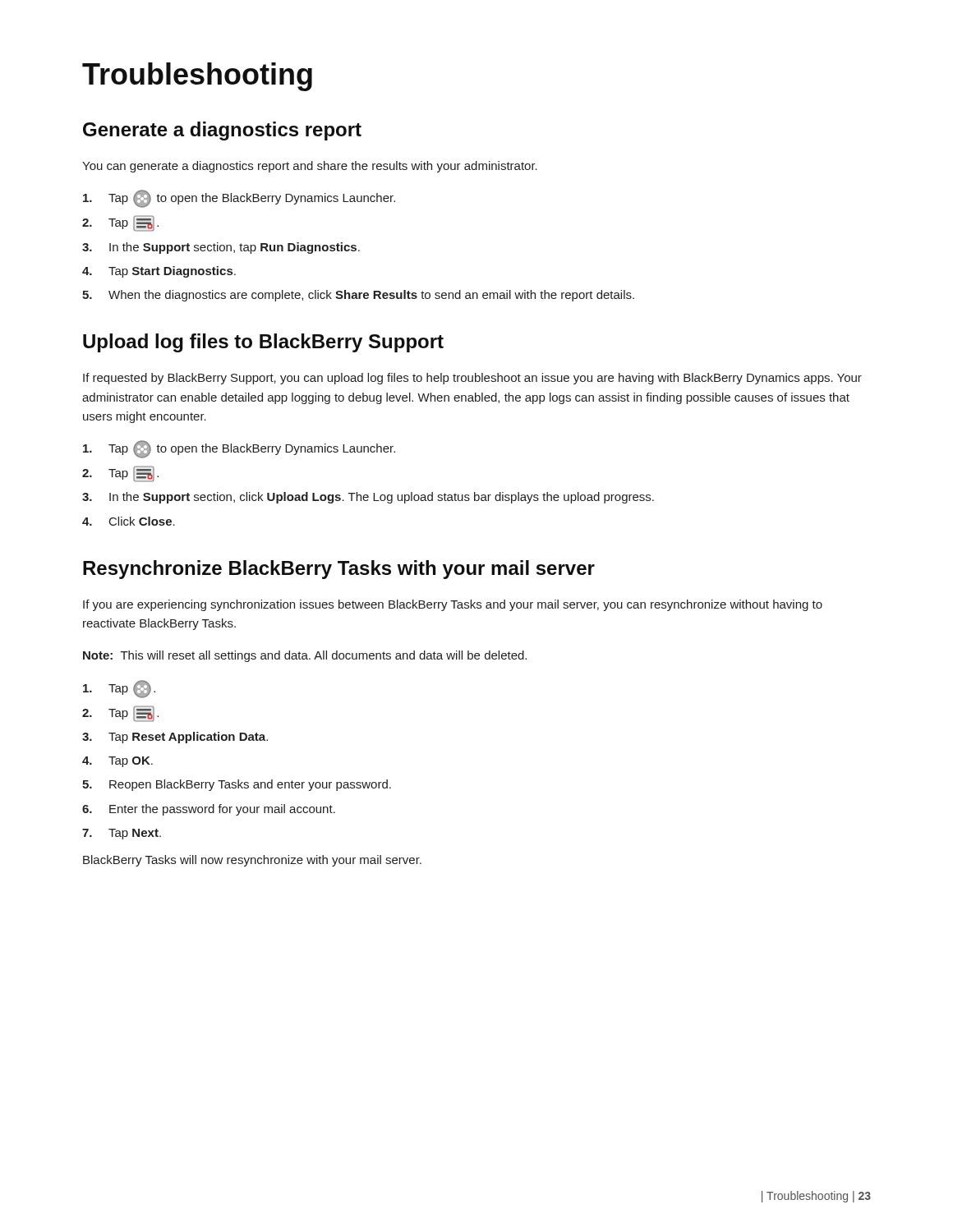The height and width of the screenshot is (1232, 953).
Task: Point to the block beginning "If you are experiencing synchronization"
Action: pyautogui.click(x=452, y=613)
